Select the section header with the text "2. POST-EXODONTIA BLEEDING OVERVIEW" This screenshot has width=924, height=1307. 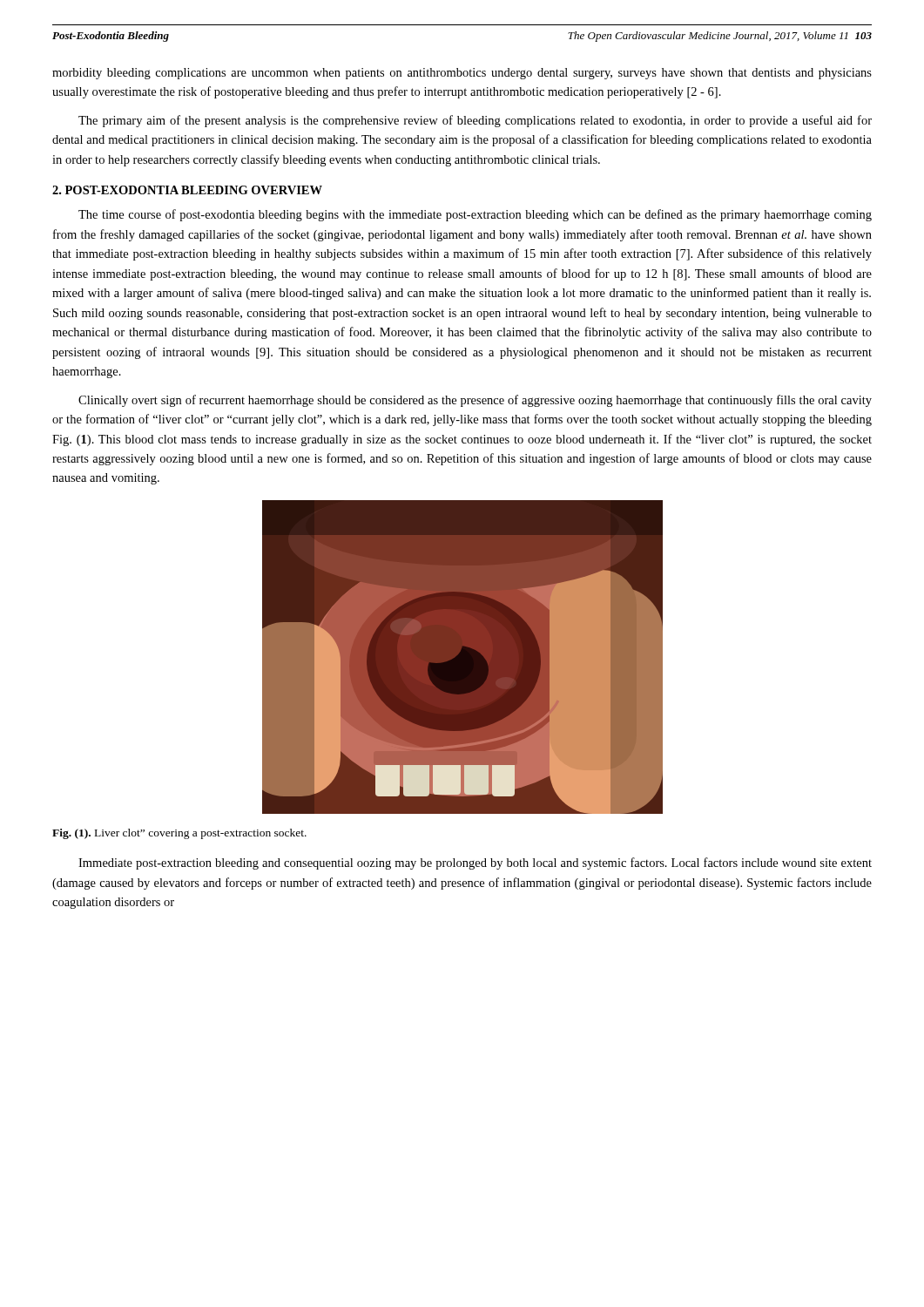[187, 190]
